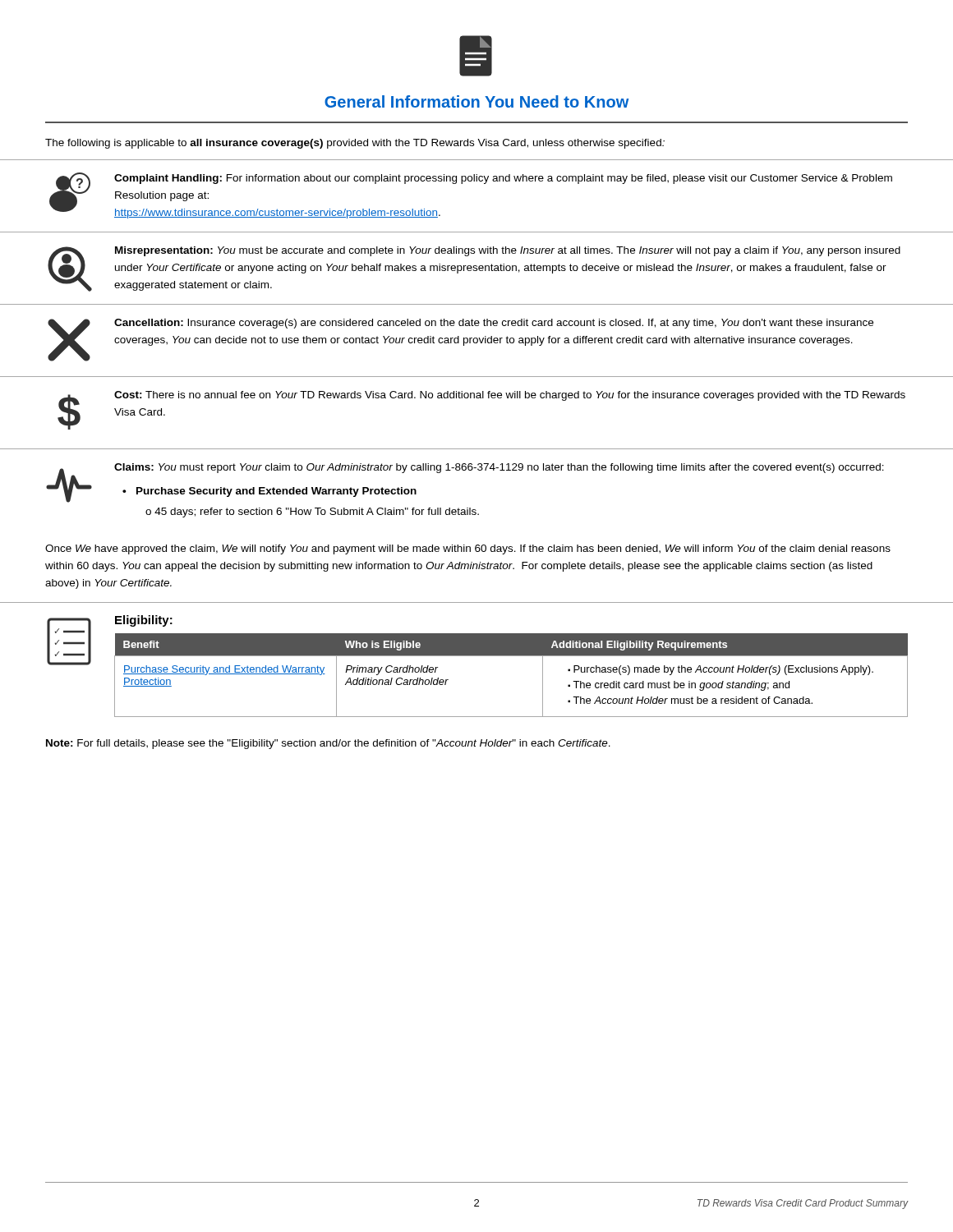Locate the title that reads "General Information You"
The image size is (953, 1232).
click(476, 102)
